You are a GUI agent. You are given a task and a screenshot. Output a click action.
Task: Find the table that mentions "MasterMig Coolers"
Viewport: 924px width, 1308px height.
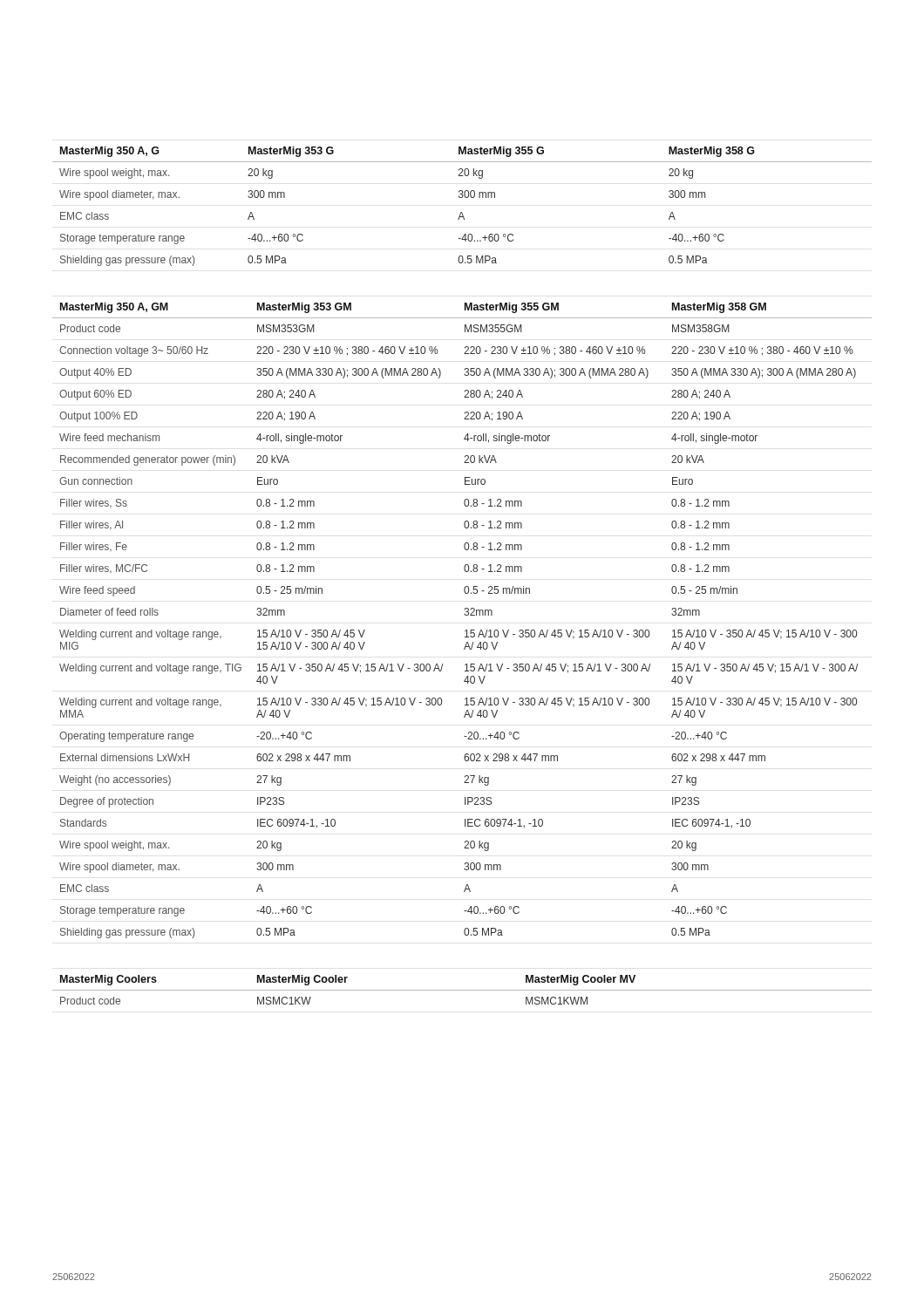click(462, 990)
